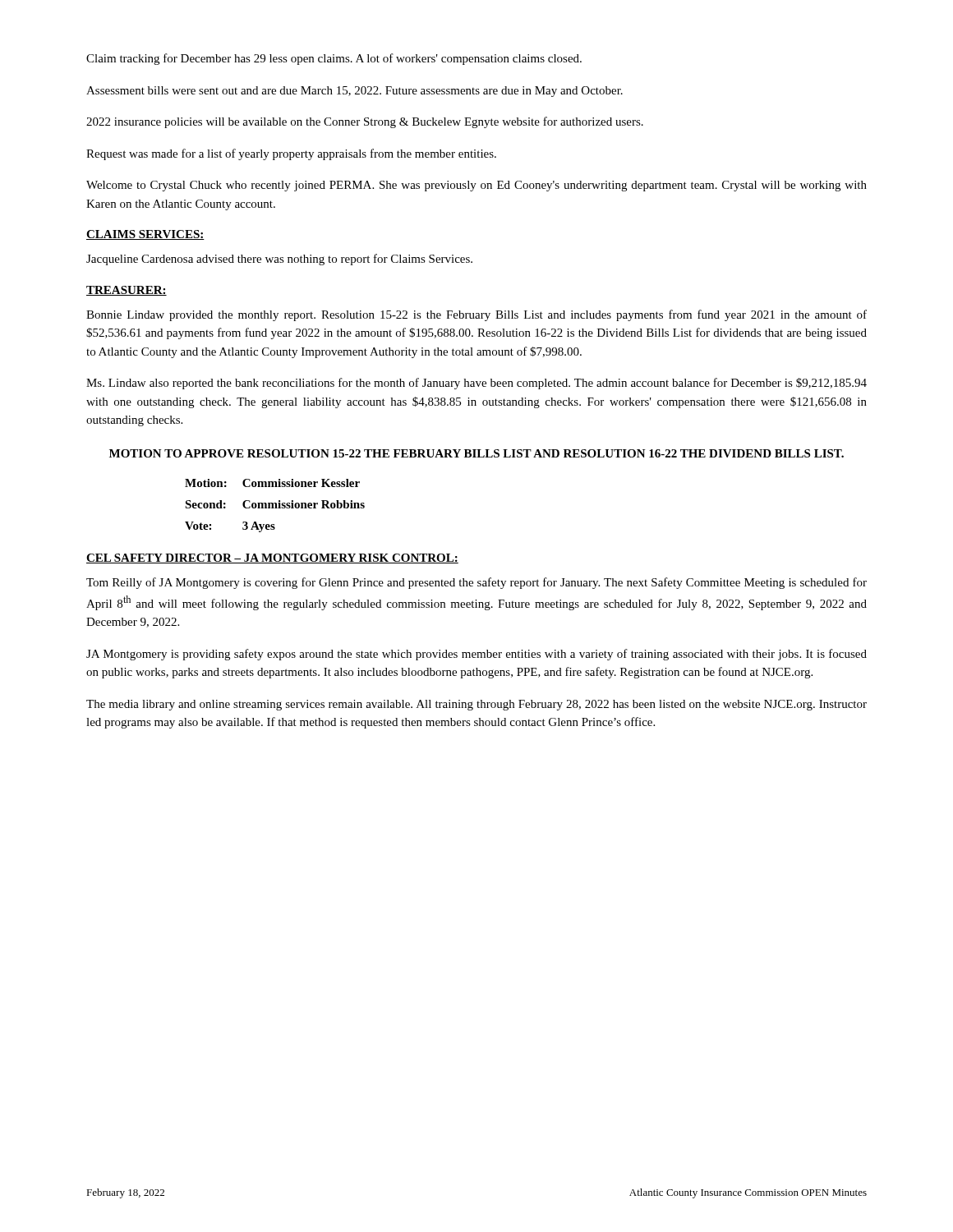Navigate to the region starting "MOTION TO APPROVE RESOLUTION 15-22"
Screen dimensions: 1232x953
pos(476,453)
